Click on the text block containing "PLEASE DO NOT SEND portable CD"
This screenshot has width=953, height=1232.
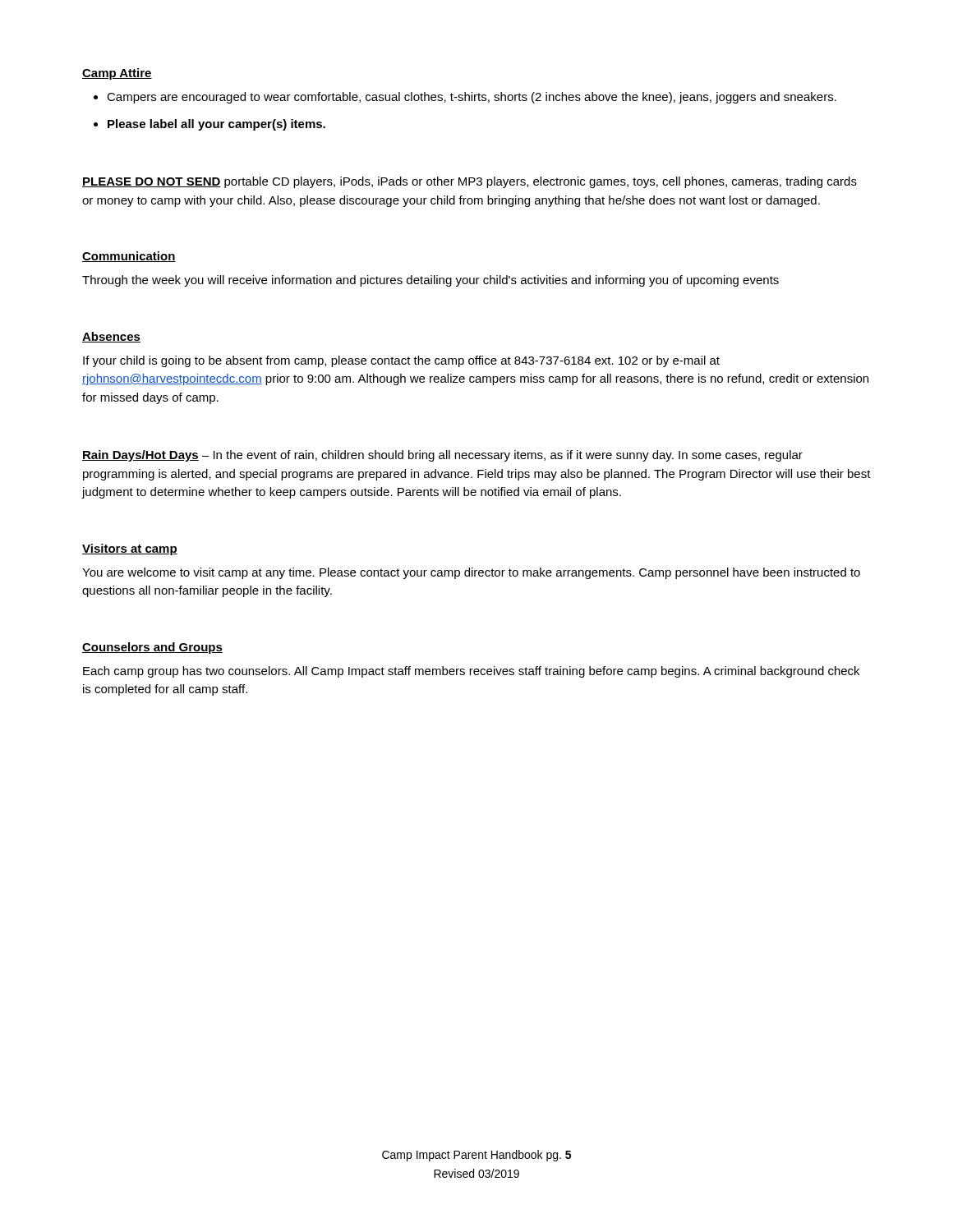click(469, 190)
